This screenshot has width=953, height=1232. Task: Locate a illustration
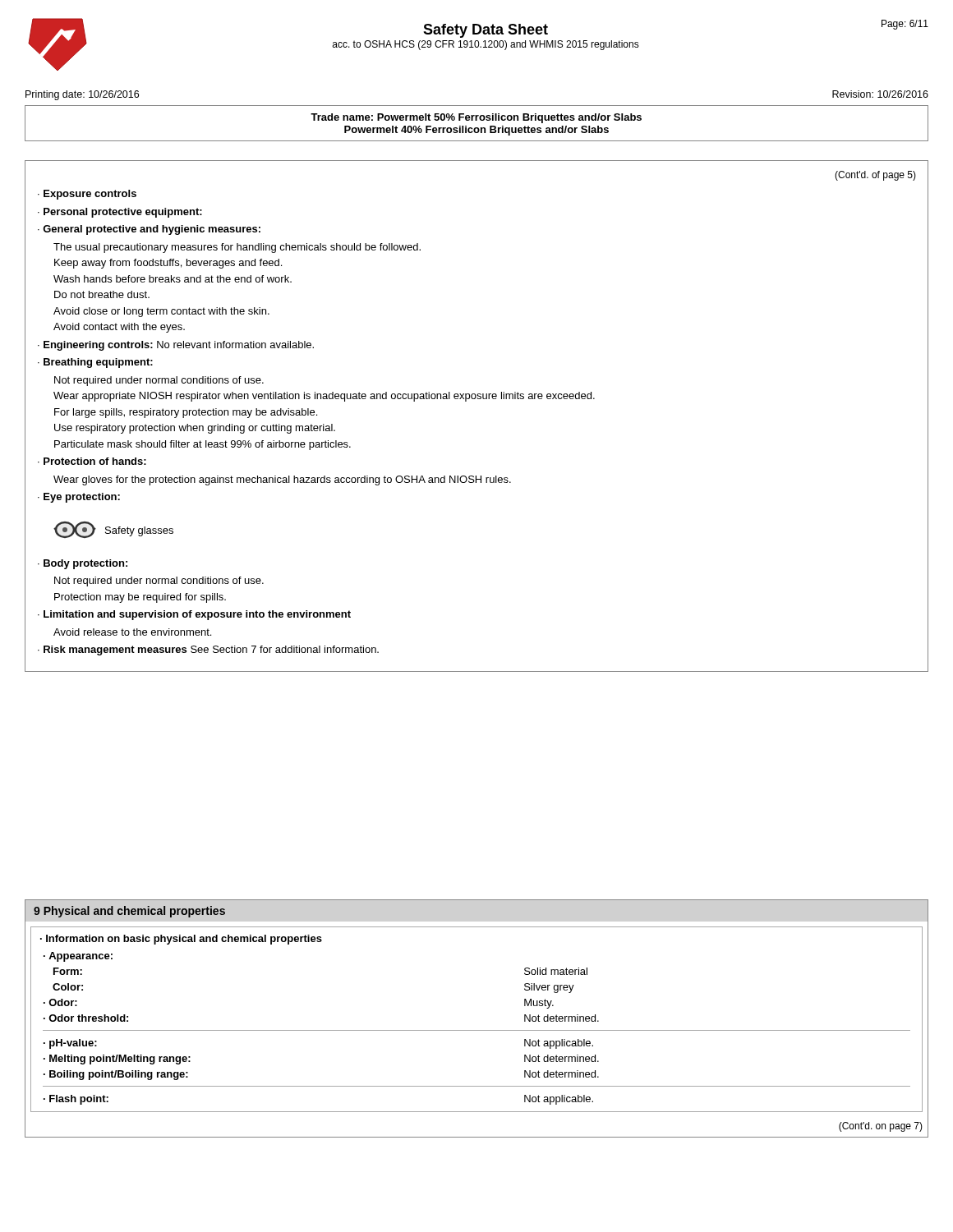click(x=79, y=530)
